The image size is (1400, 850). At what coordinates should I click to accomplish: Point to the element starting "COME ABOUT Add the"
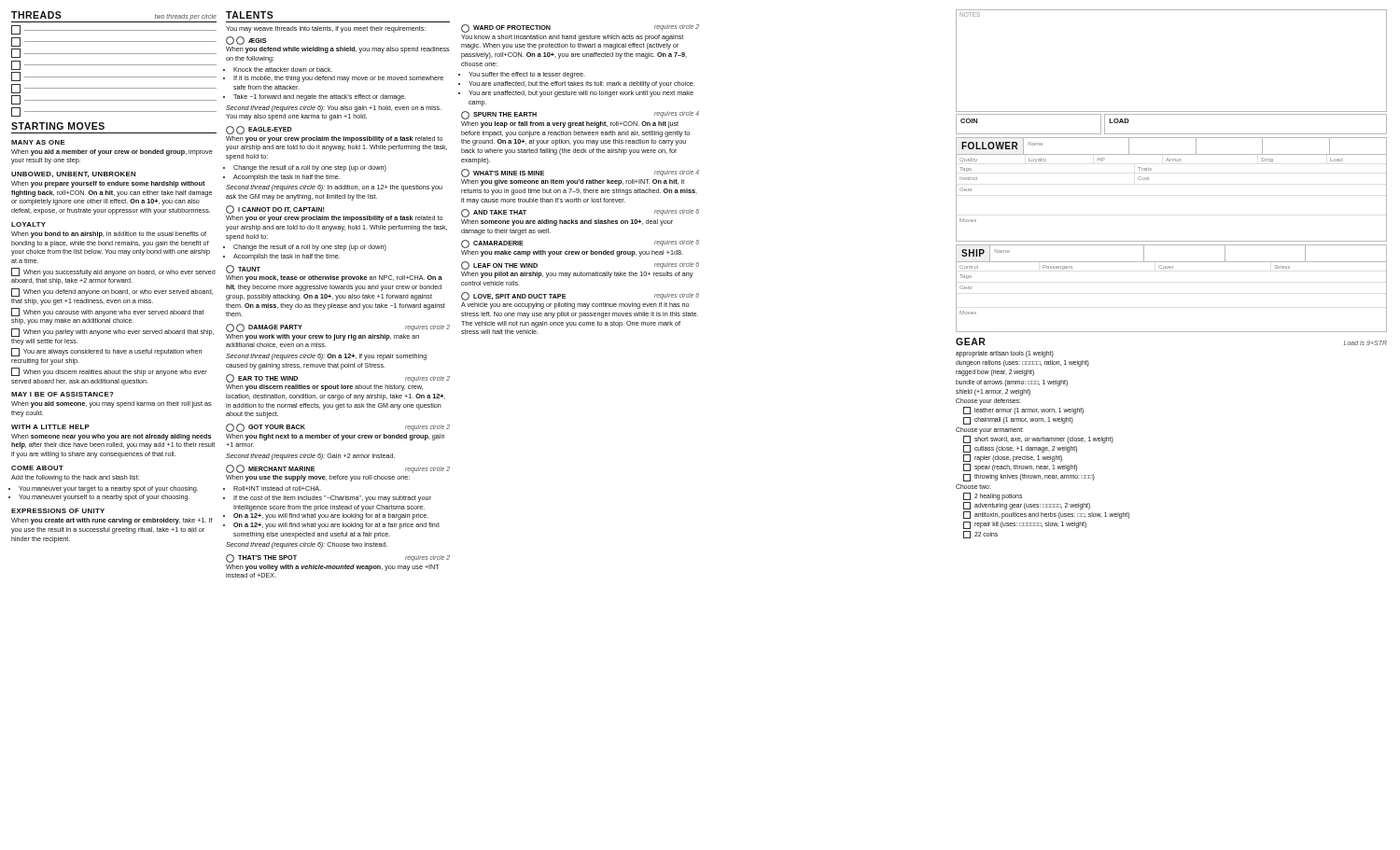114,483
